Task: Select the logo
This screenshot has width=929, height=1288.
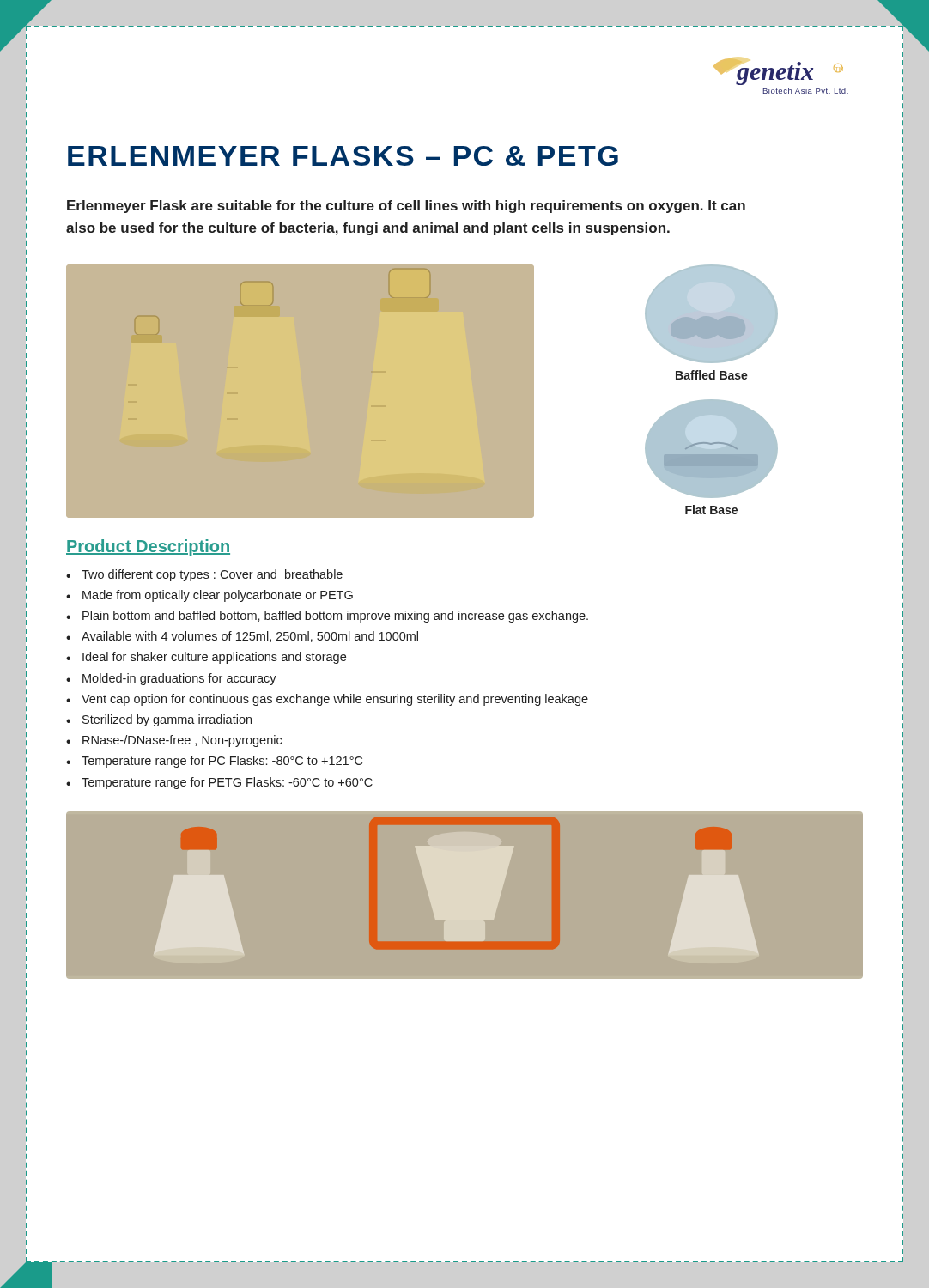Action: [783, 74]
